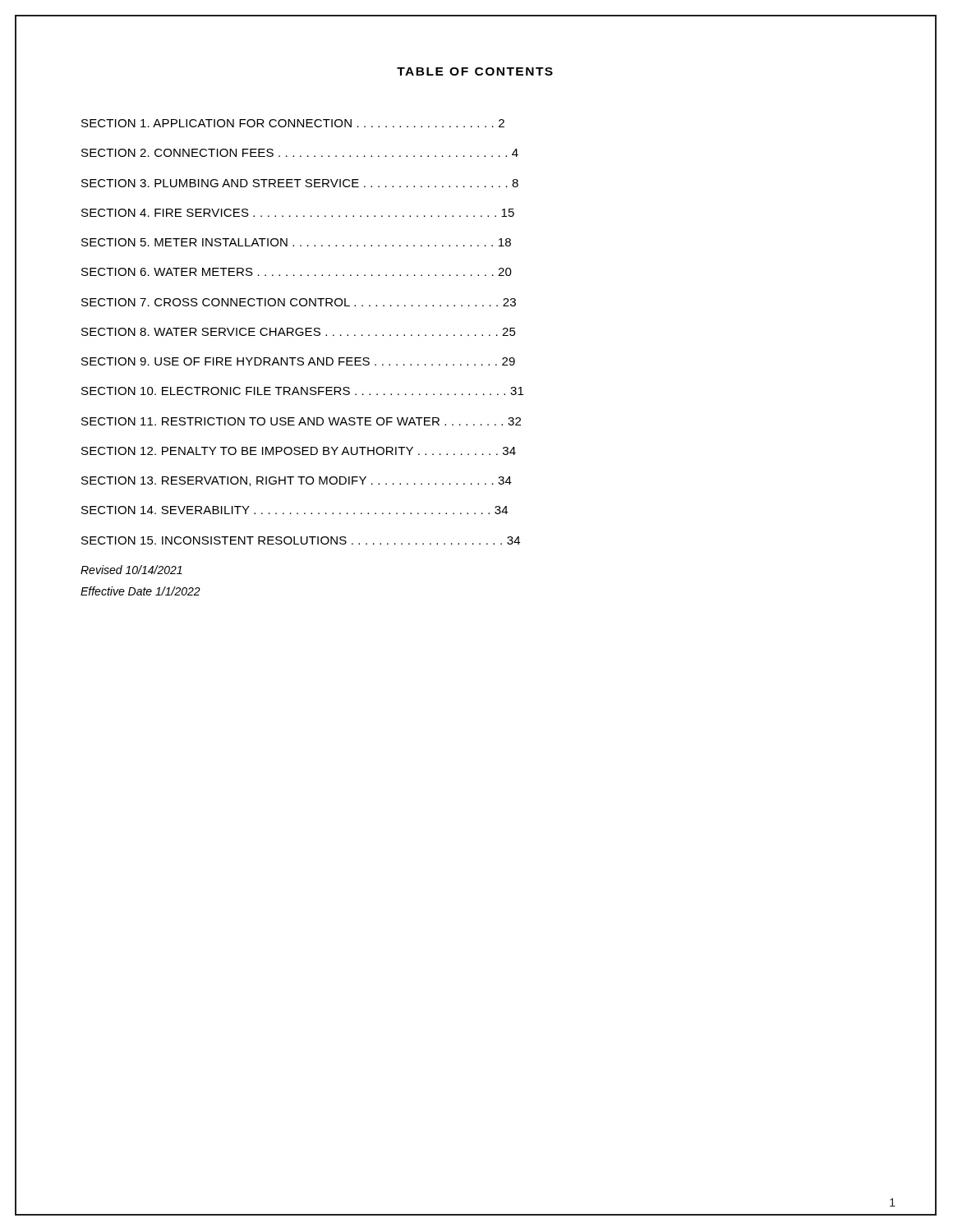953x1232 pixels.
Task: Point to the passage starting "SECTION 13. RESERVATION, RIGHT"
Action: coord(296,480)
